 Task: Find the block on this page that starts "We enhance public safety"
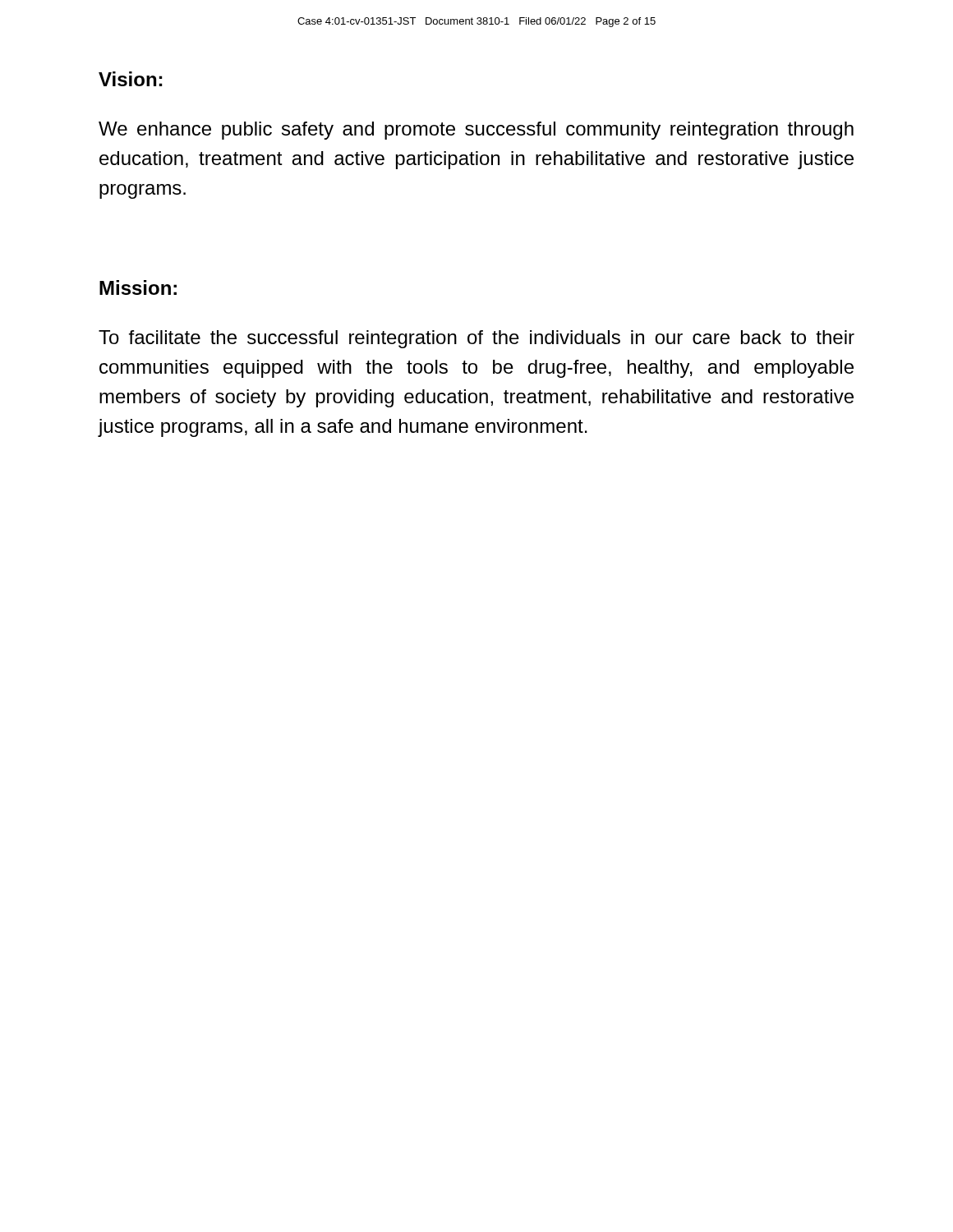[x=476, y=158]
